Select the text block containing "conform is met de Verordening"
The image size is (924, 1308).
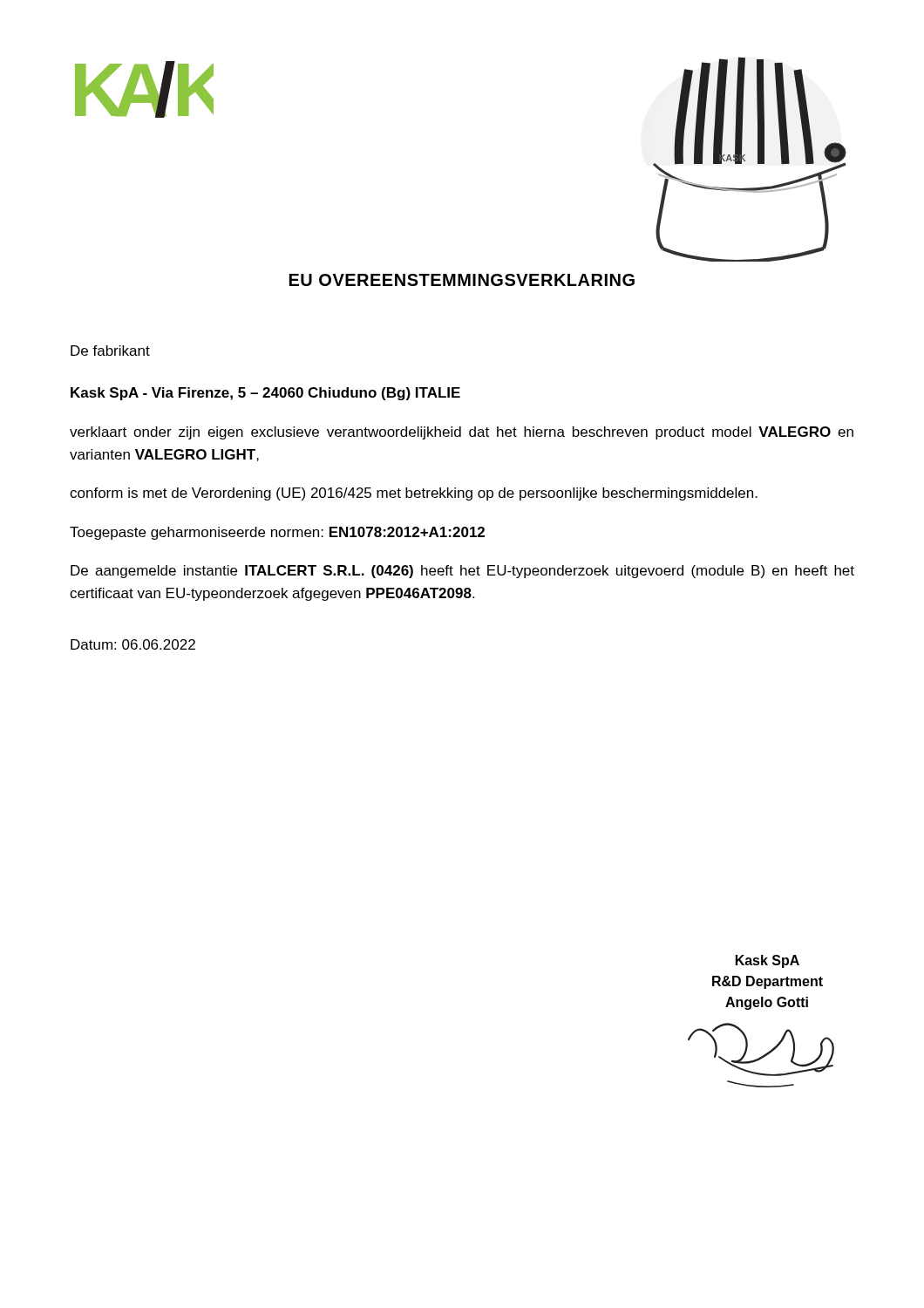(x=414, y=493)
